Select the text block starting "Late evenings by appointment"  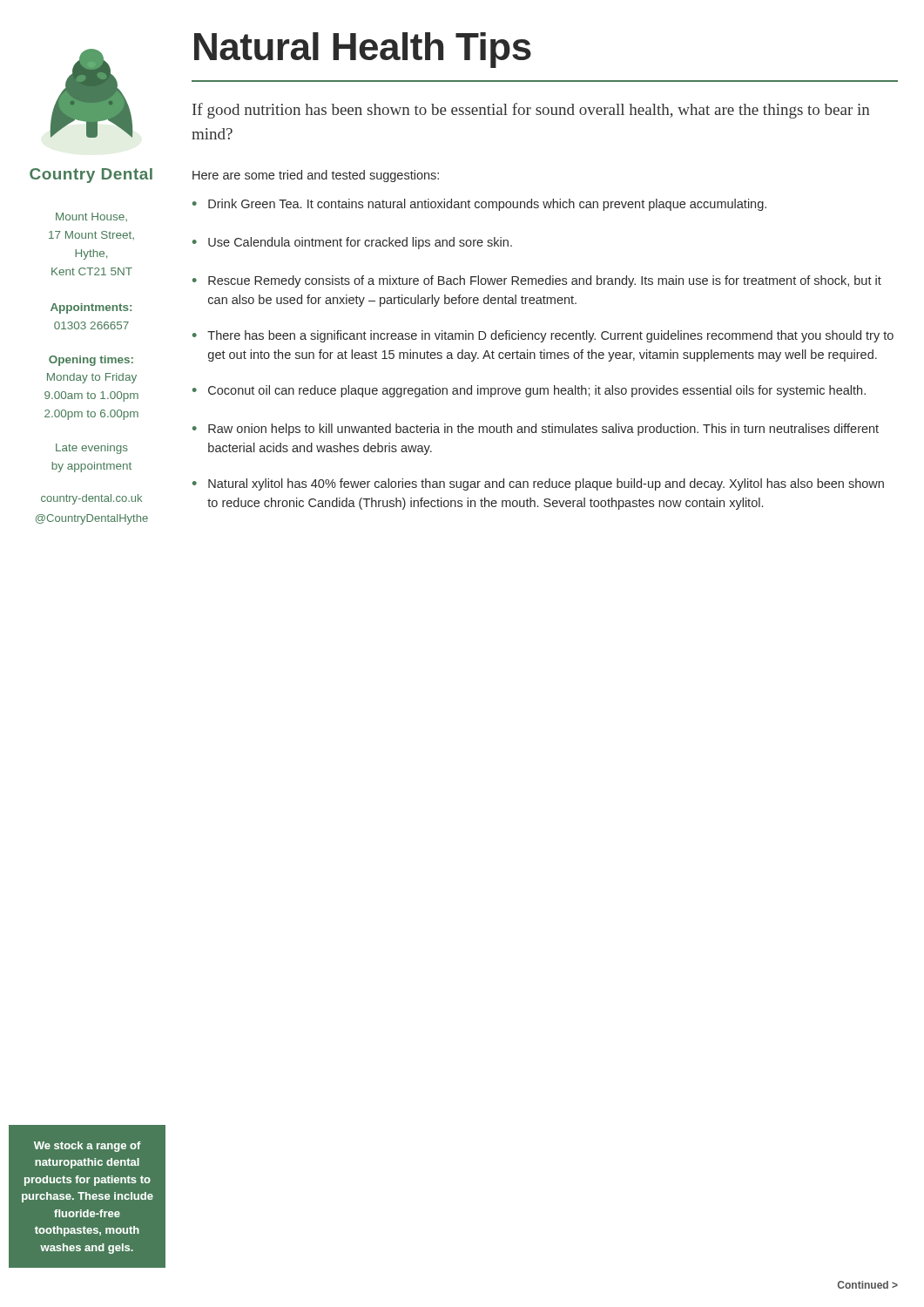coord(91,457)
